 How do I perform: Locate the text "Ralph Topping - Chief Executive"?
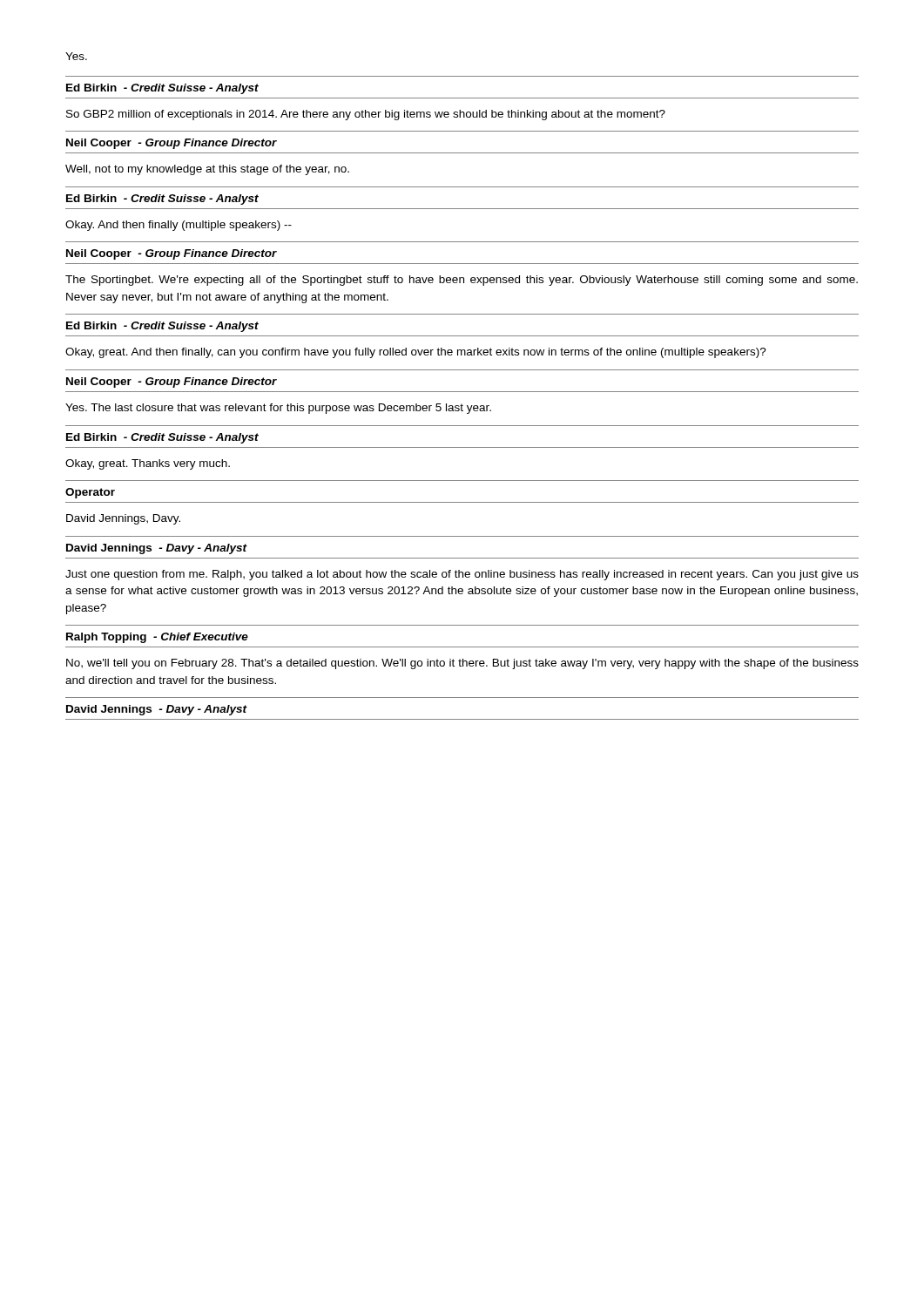click(x=157, y=637)
